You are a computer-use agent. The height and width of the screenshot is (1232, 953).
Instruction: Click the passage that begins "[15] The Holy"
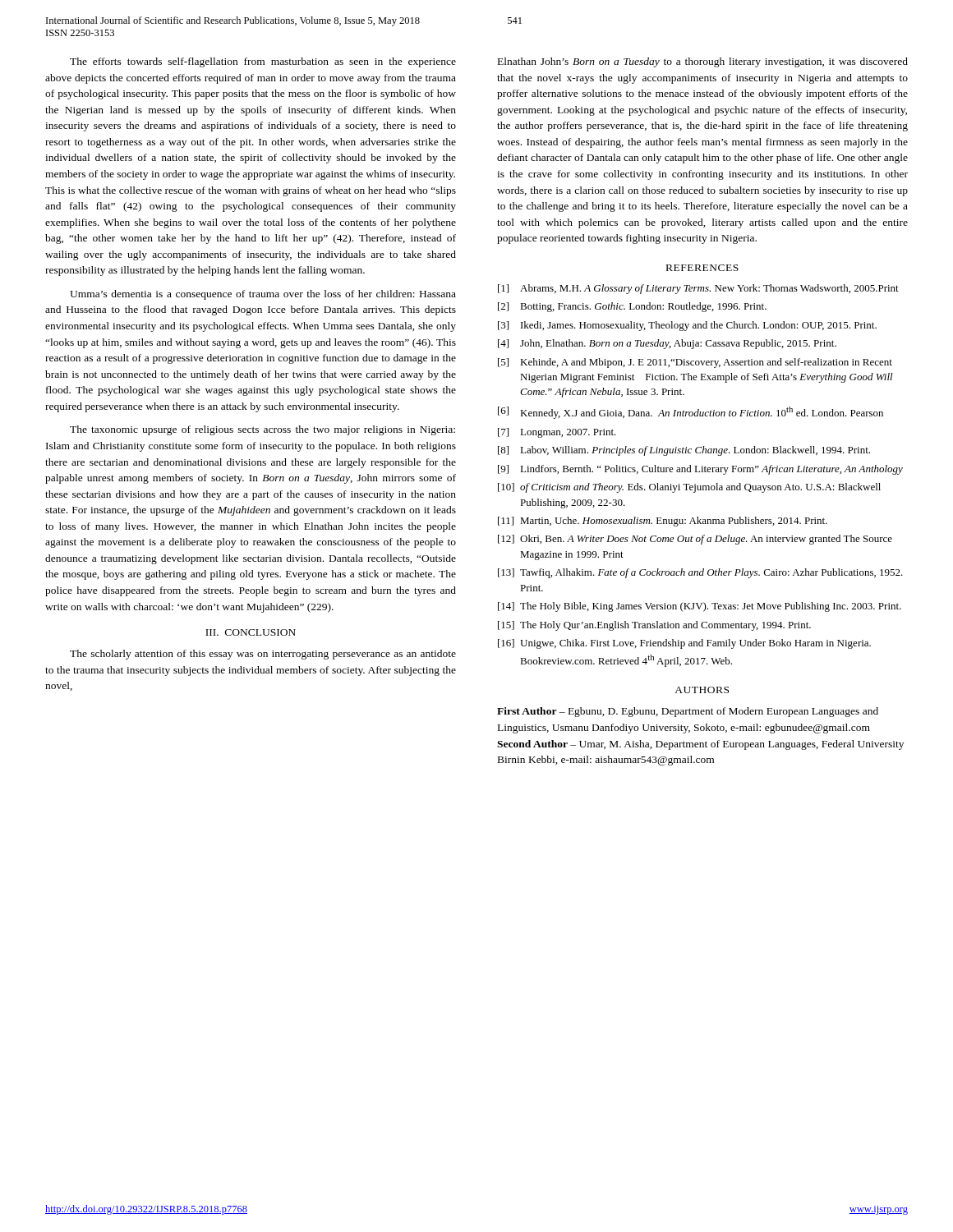tap(654, 625)
